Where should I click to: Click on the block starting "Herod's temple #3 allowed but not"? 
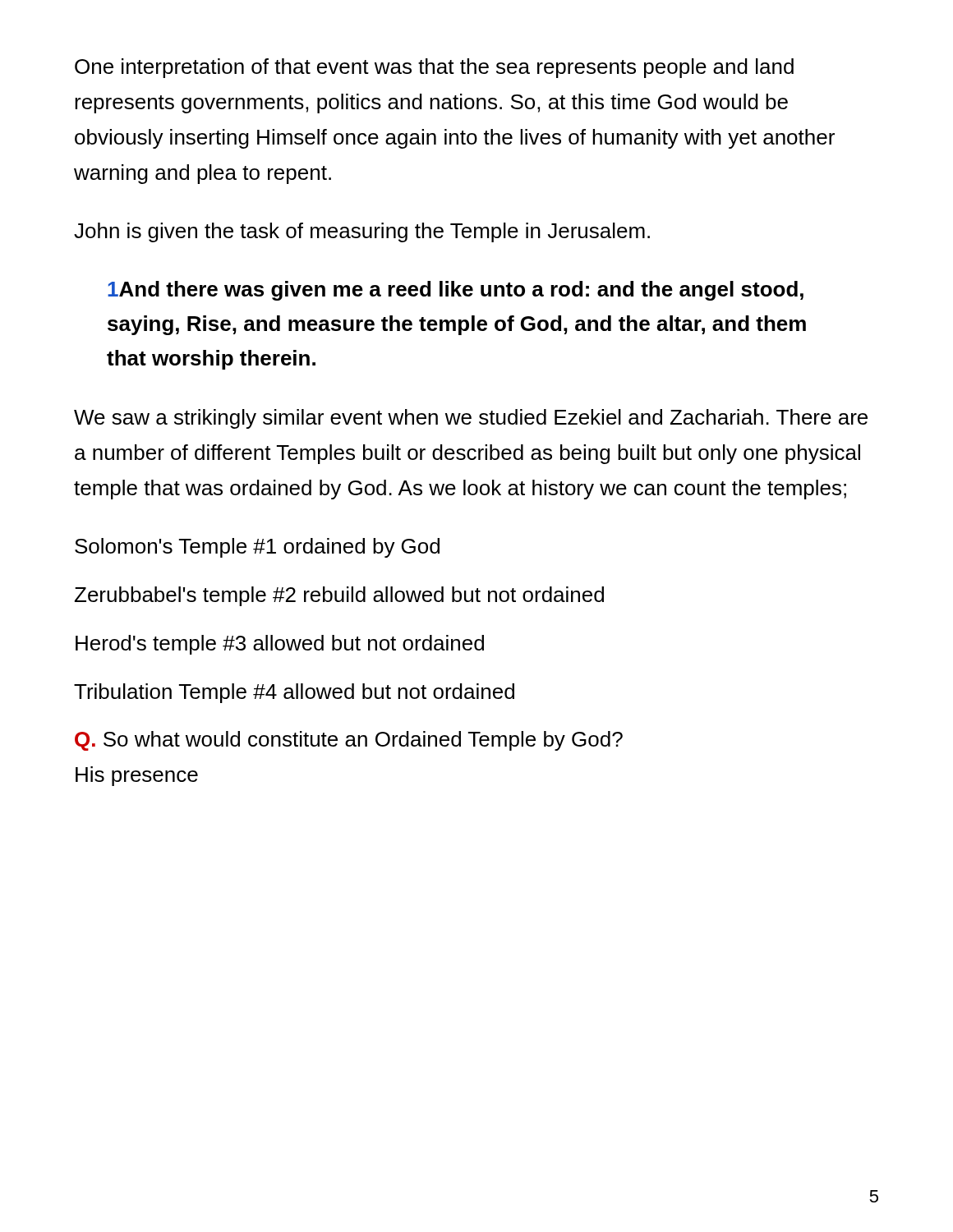(280, 643)
